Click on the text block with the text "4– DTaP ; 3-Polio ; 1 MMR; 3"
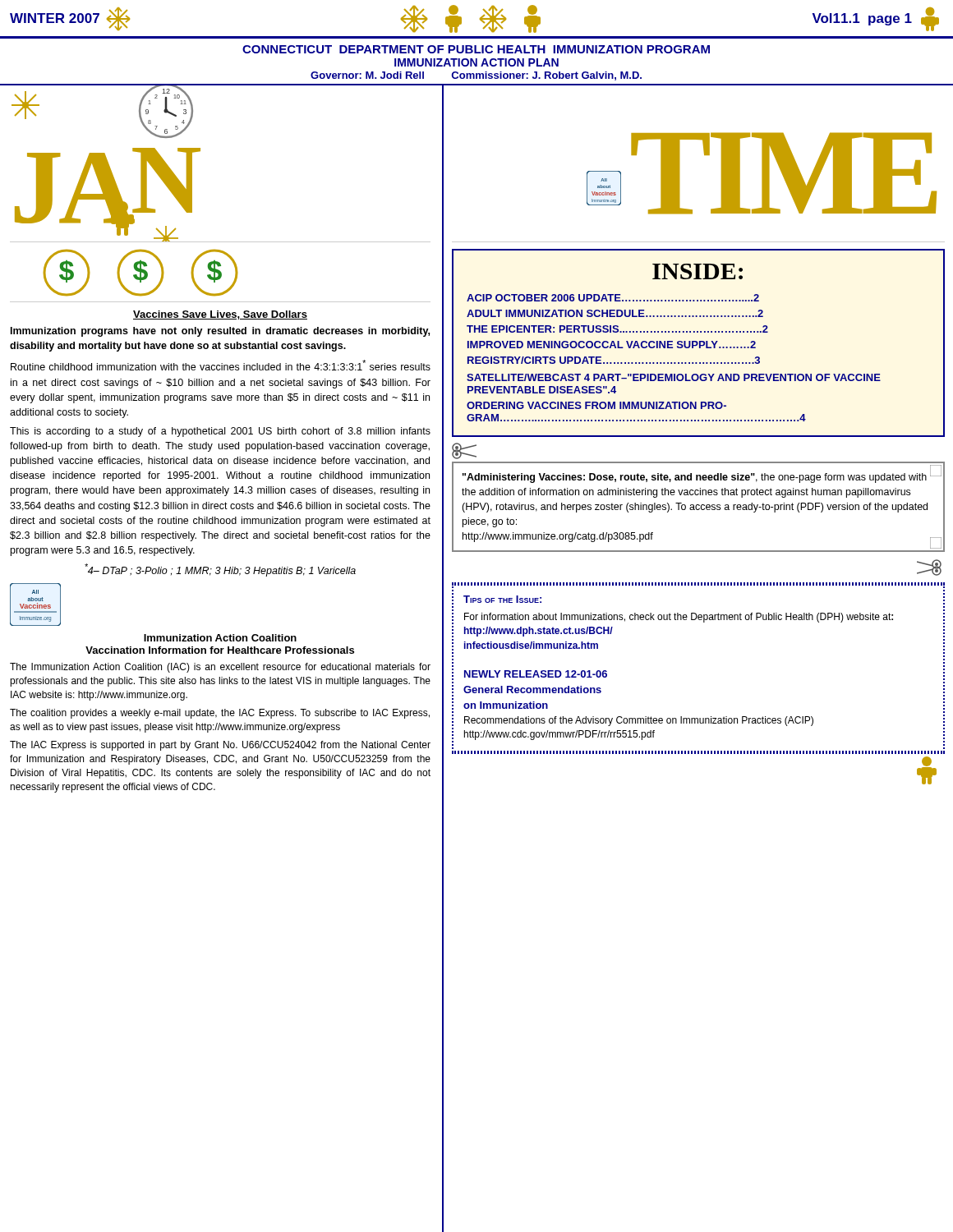The image size is (953, 1232). pyautogui.click(x=220, y=570)
